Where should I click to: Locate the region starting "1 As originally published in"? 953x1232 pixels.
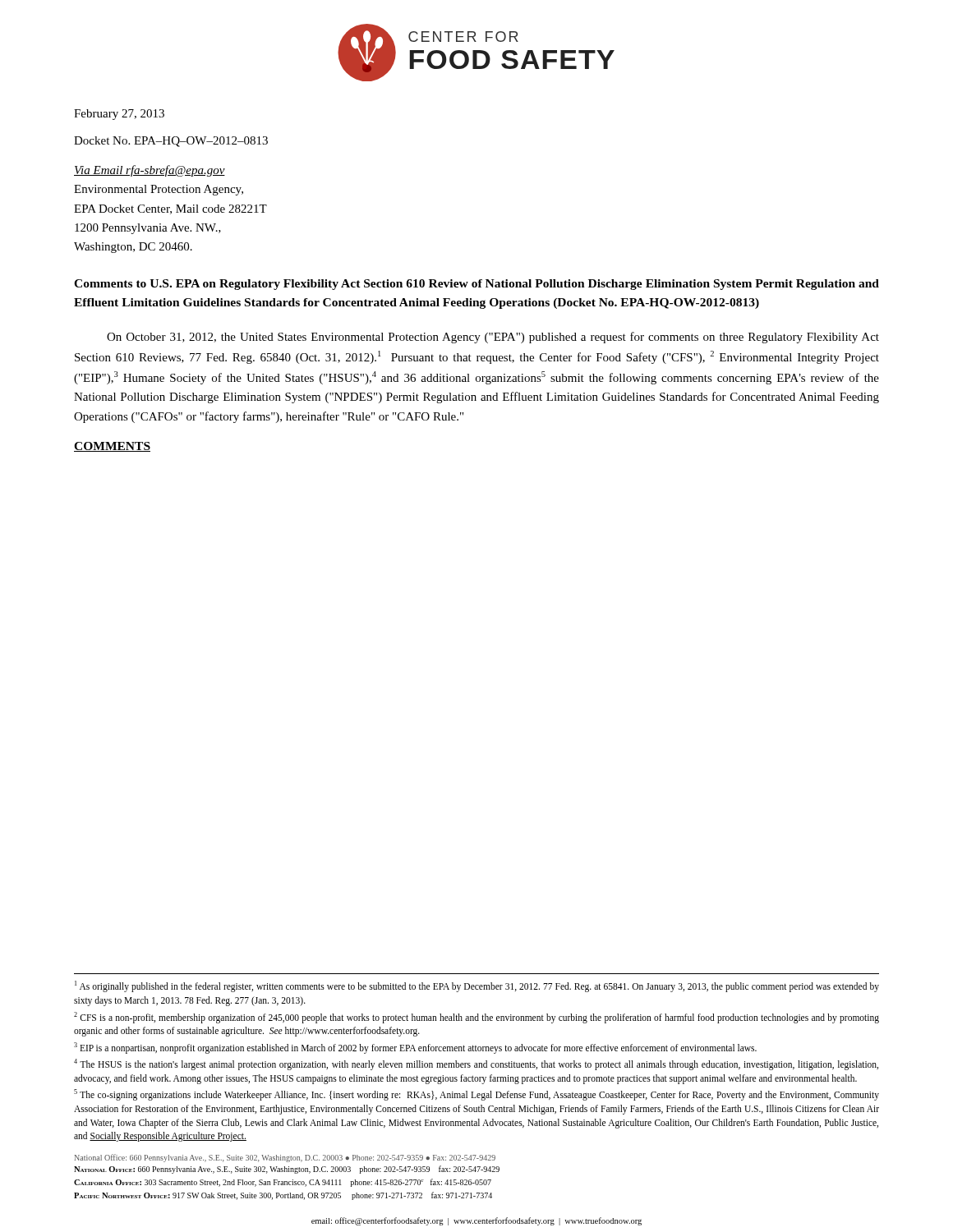point(476,993)
